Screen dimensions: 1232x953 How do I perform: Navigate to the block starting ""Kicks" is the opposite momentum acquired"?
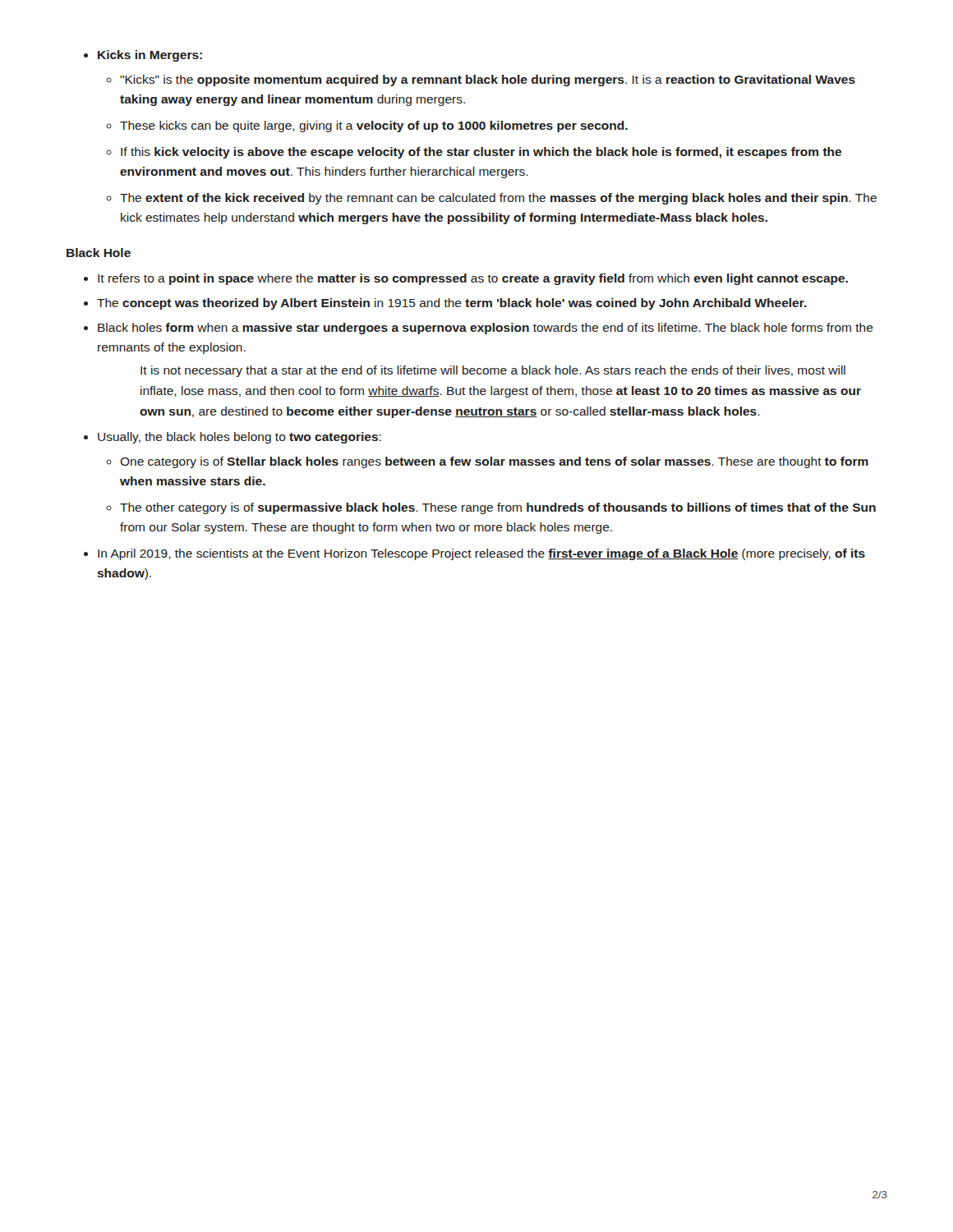pyautogui.click(x=488, y=89)
